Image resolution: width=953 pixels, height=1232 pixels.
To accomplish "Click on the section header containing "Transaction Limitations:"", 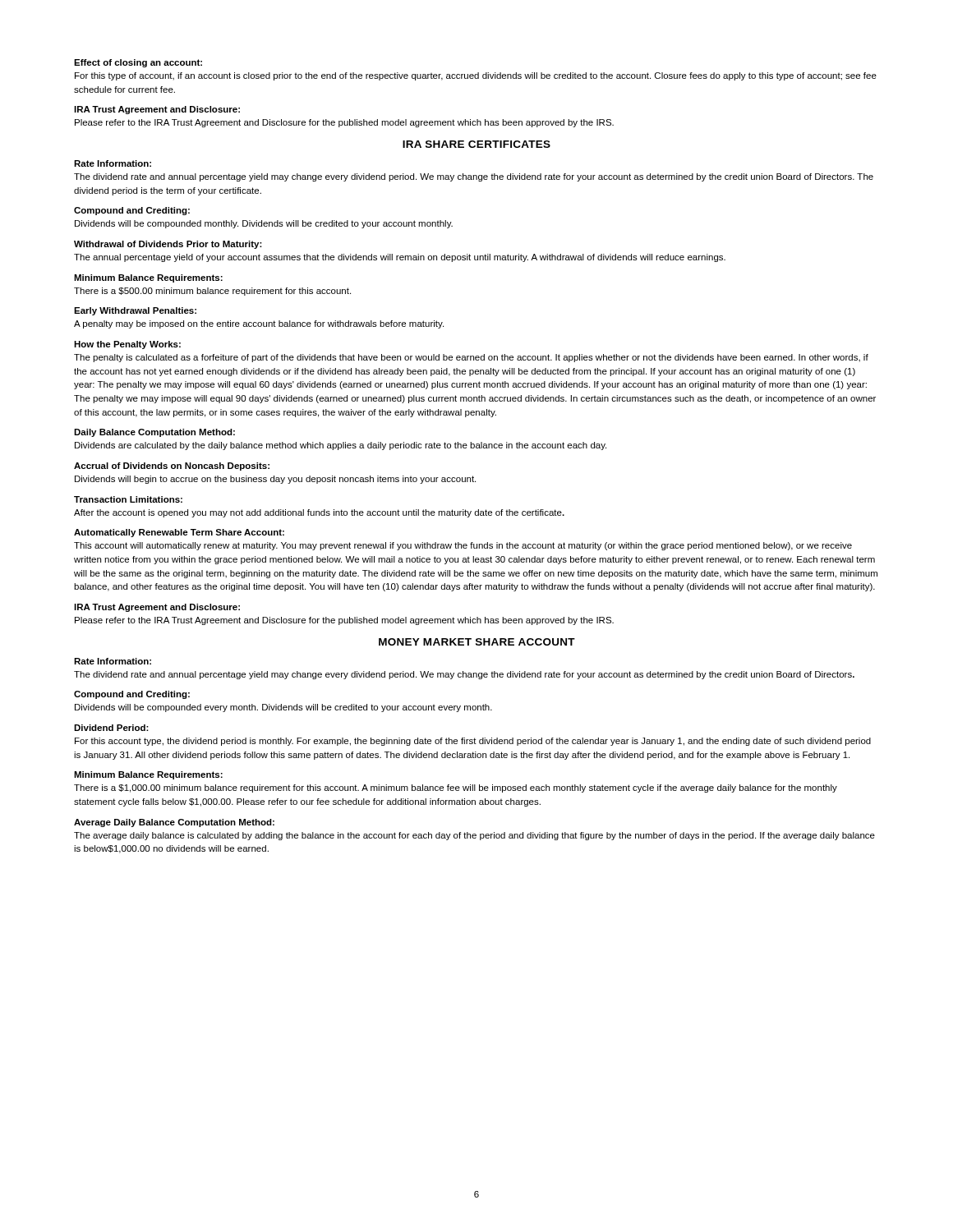I will (x=129, y=499).
